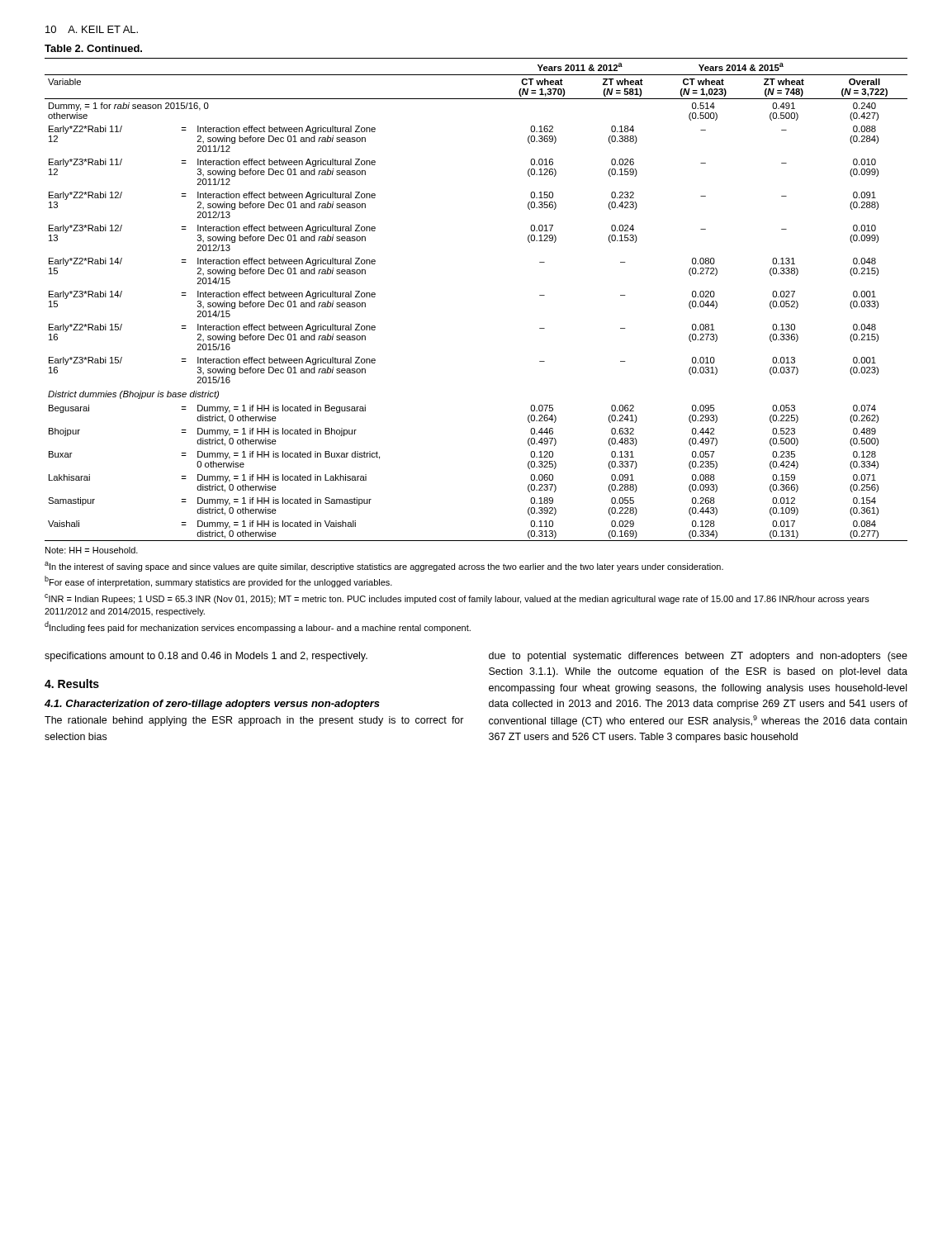The image size is (952, 1239).
Task: Locate the element starting "The rationale behind applying the"
Action: click(x=254, y=729)
